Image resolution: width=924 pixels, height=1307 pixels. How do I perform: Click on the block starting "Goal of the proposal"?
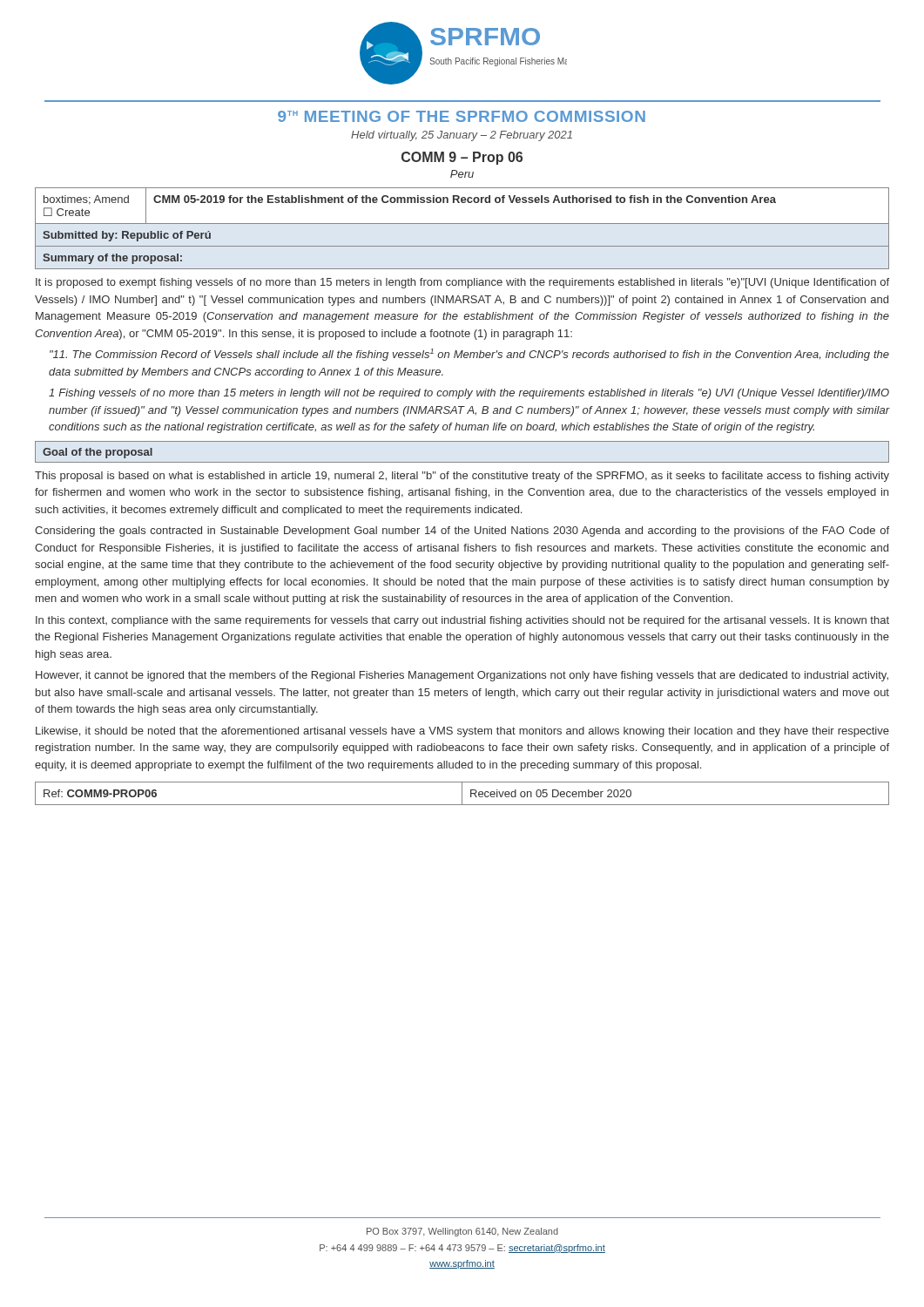click(x=98, y=452)
